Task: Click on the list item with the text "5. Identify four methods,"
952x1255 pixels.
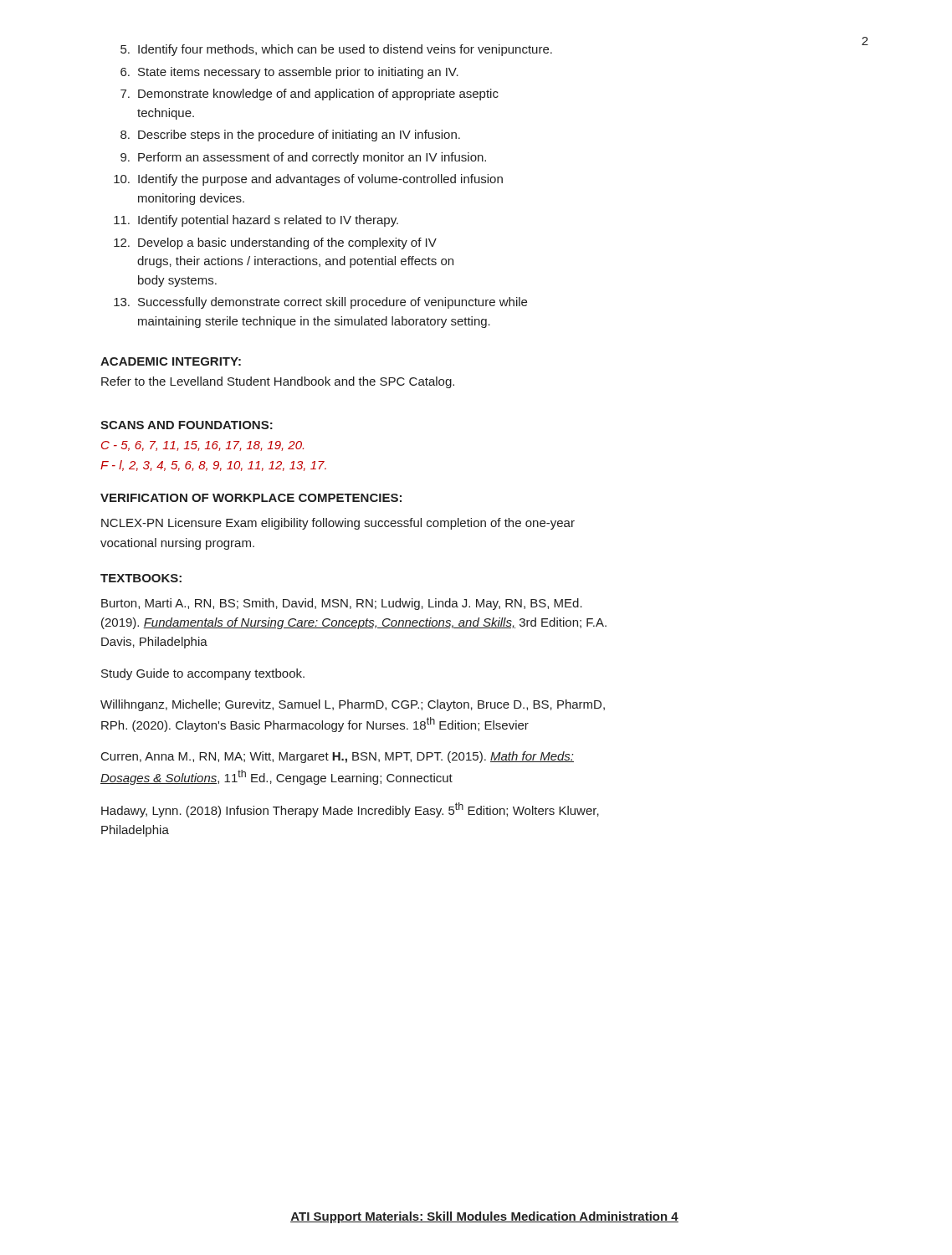Action: (x=484, y=50)
